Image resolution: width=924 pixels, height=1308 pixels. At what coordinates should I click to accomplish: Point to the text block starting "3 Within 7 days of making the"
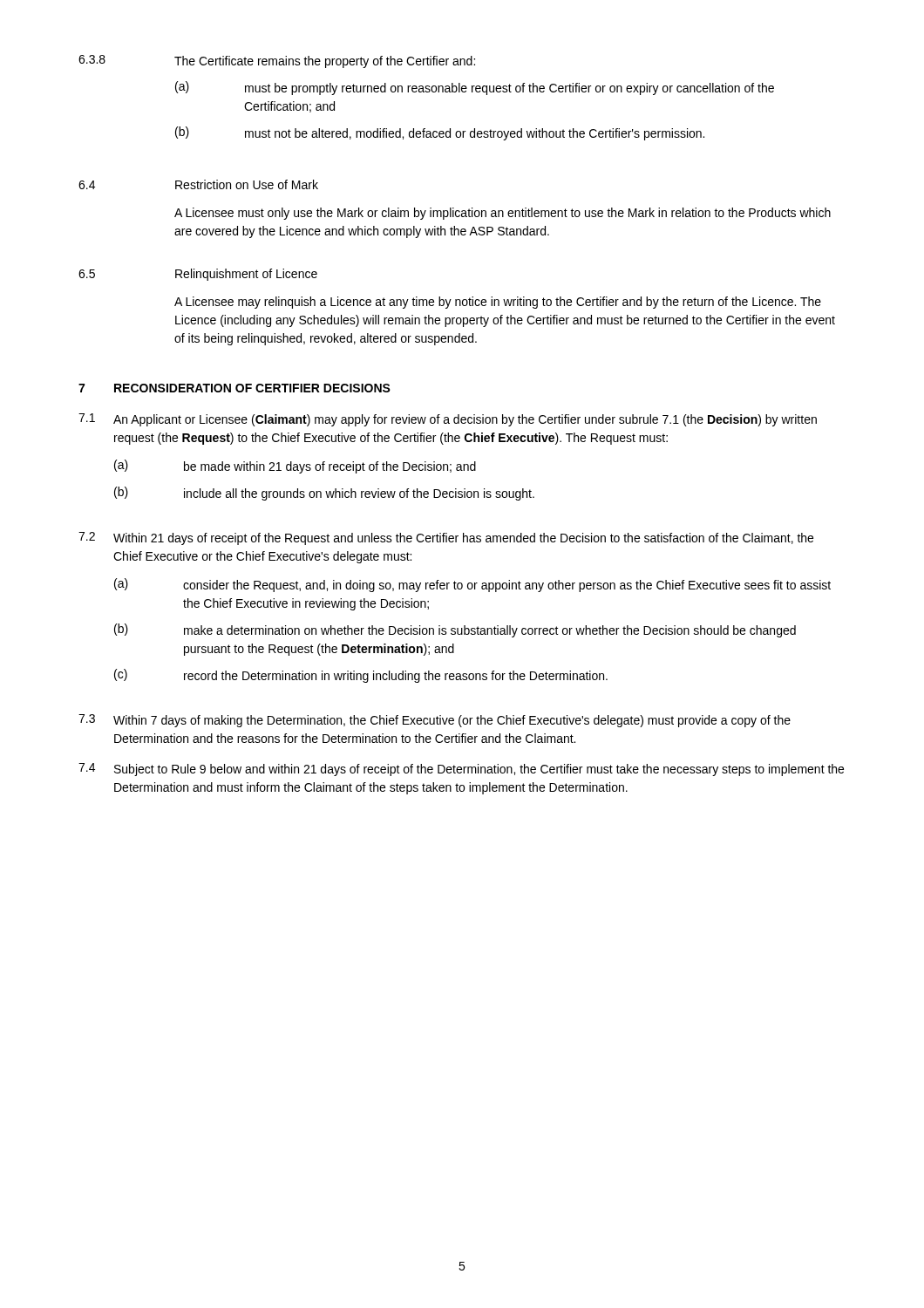coord(462,730)
